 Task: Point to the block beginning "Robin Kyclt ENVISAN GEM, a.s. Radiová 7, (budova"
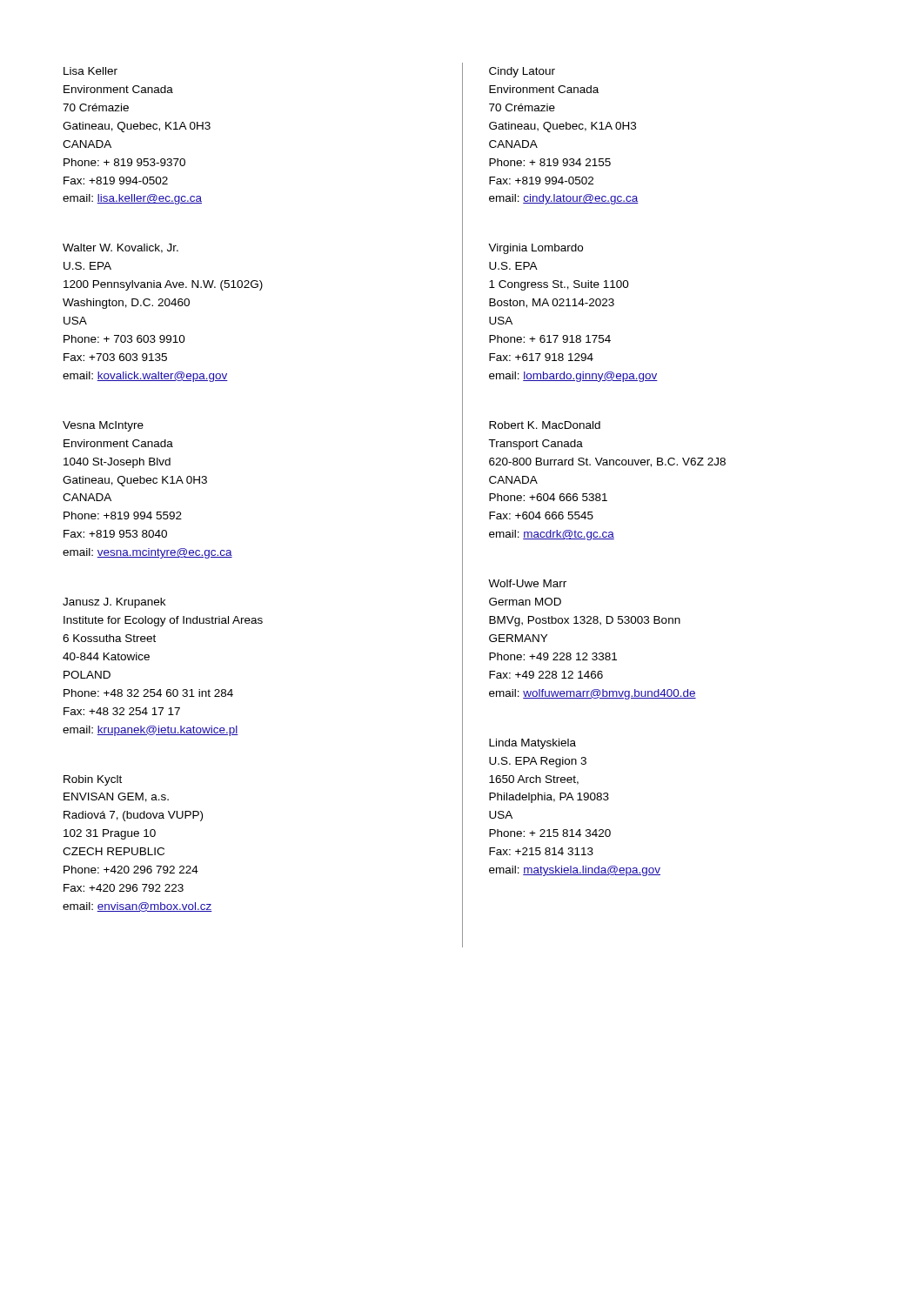[x=93, y=780]
